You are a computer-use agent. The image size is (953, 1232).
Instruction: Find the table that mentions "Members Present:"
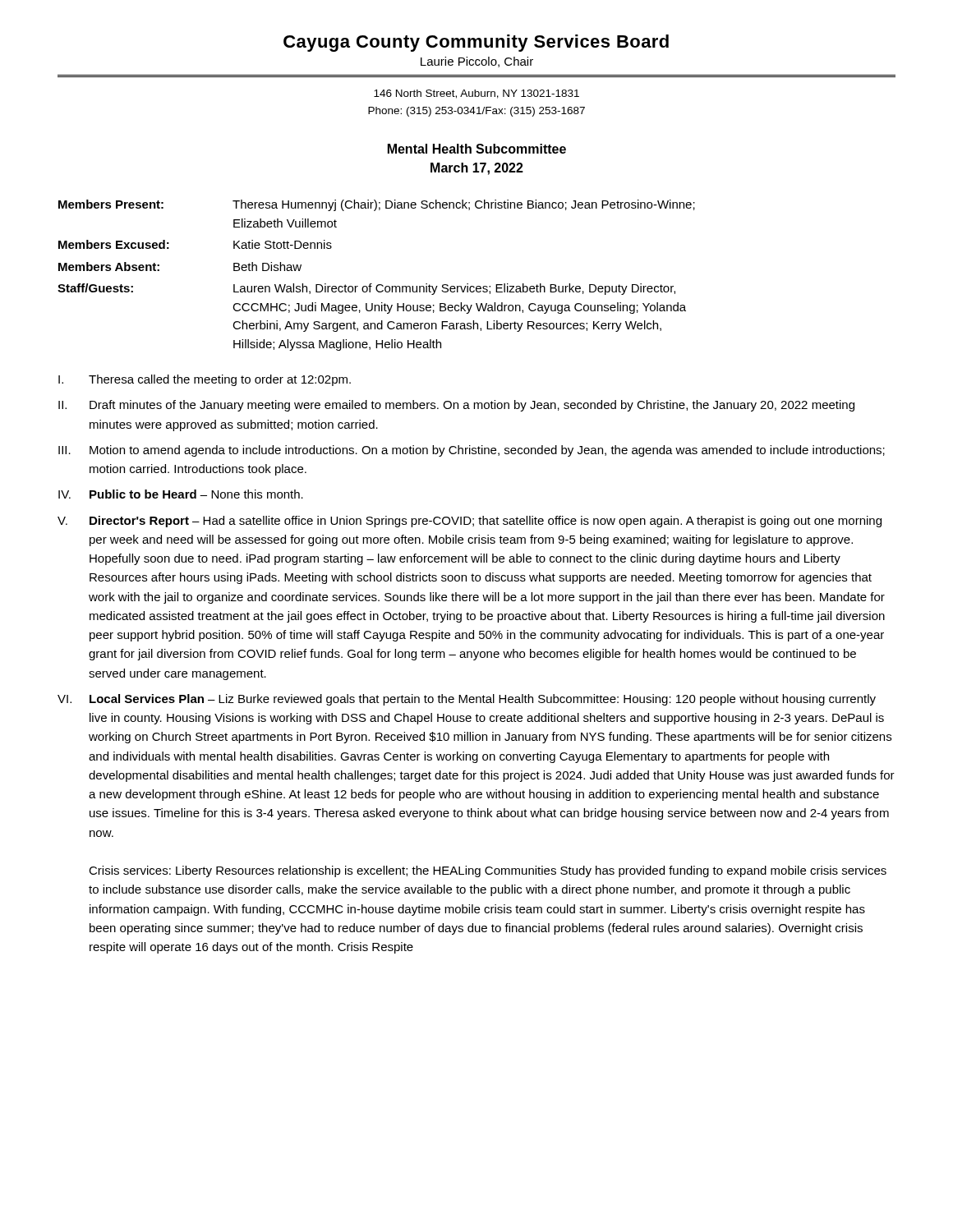476,274
